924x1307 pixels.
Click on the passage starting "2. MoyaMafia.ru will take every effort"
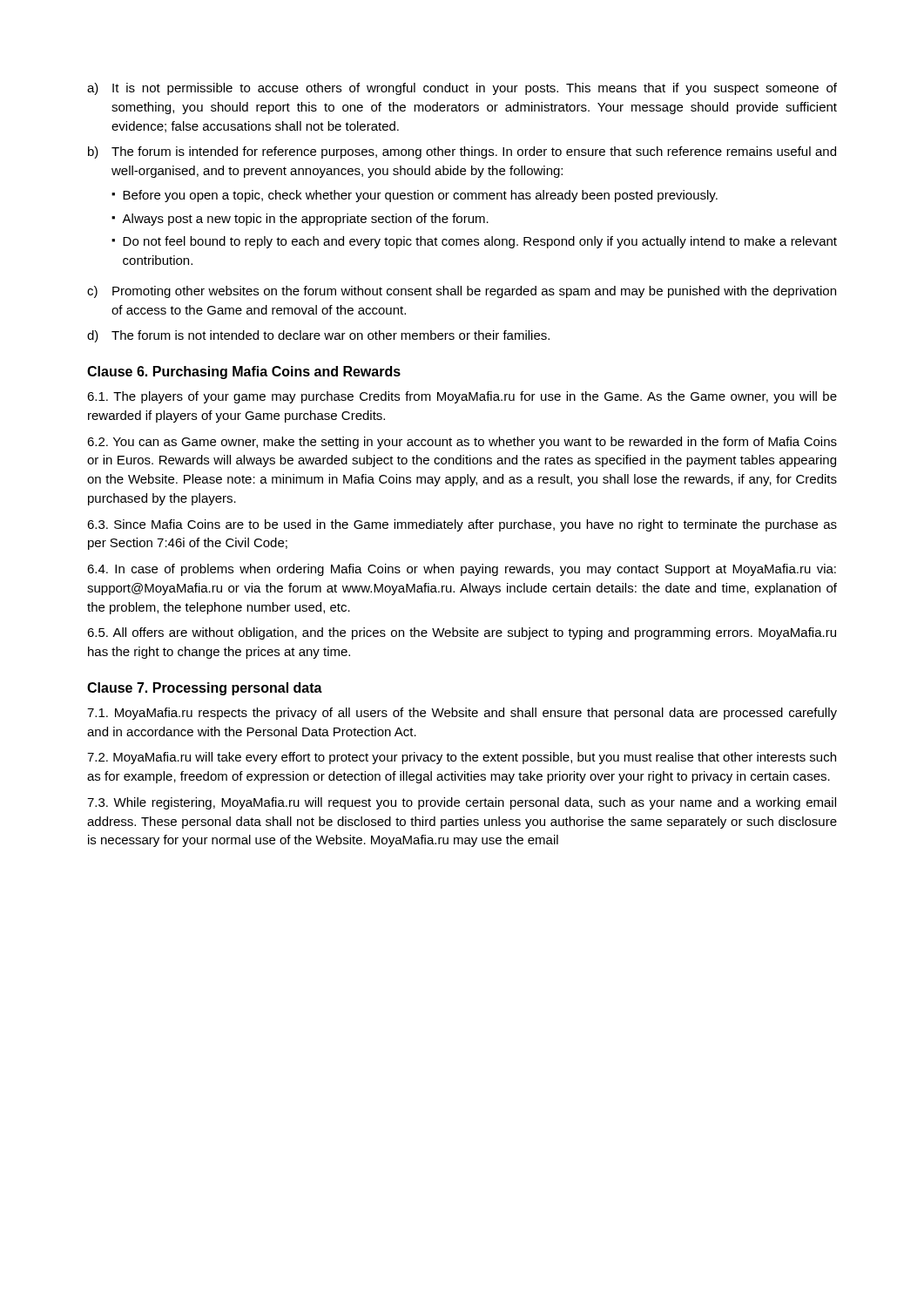(462, 766)
